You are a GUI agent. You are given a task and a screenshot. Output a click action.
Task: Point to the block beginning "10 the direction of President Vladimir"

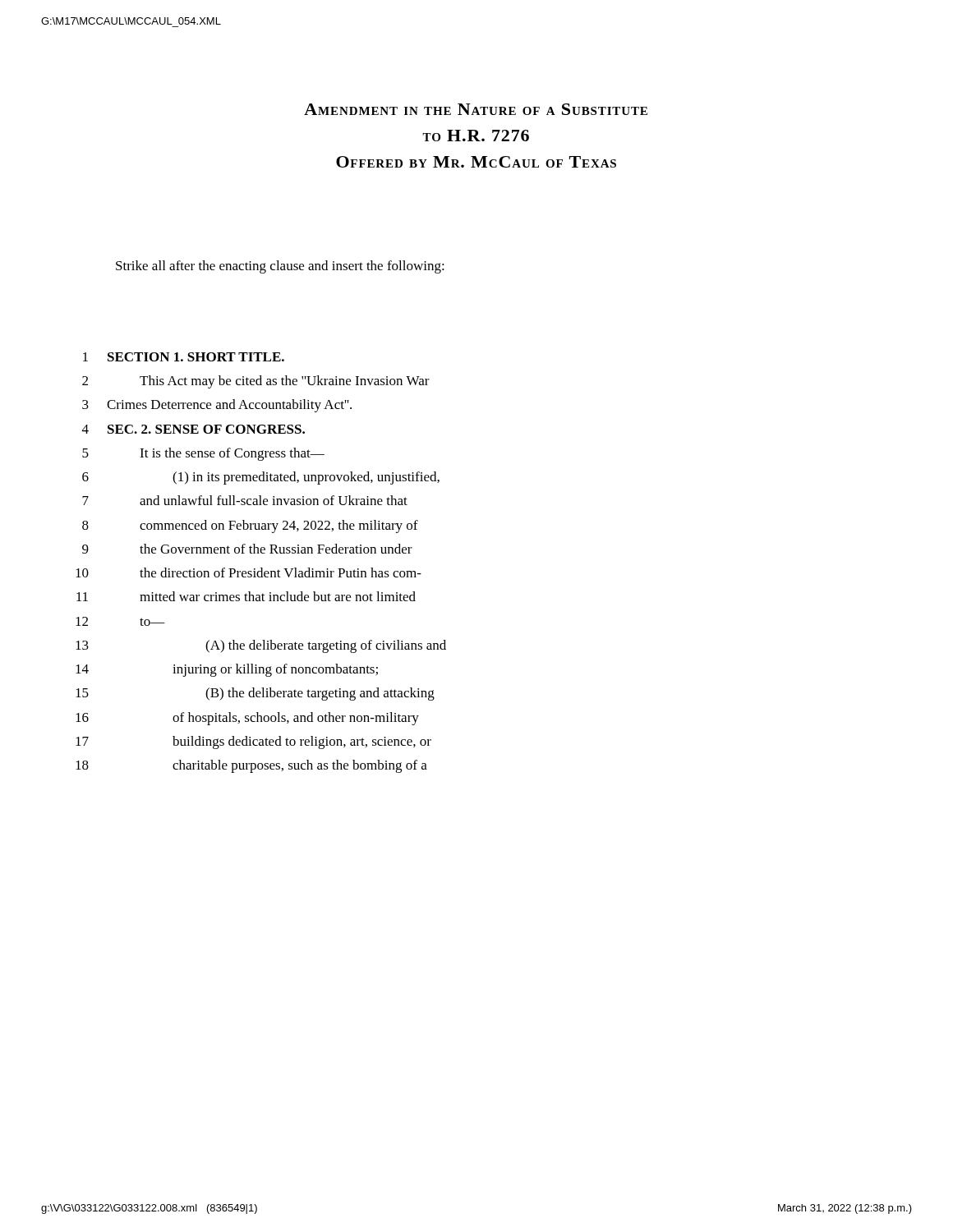coord(249,572)
